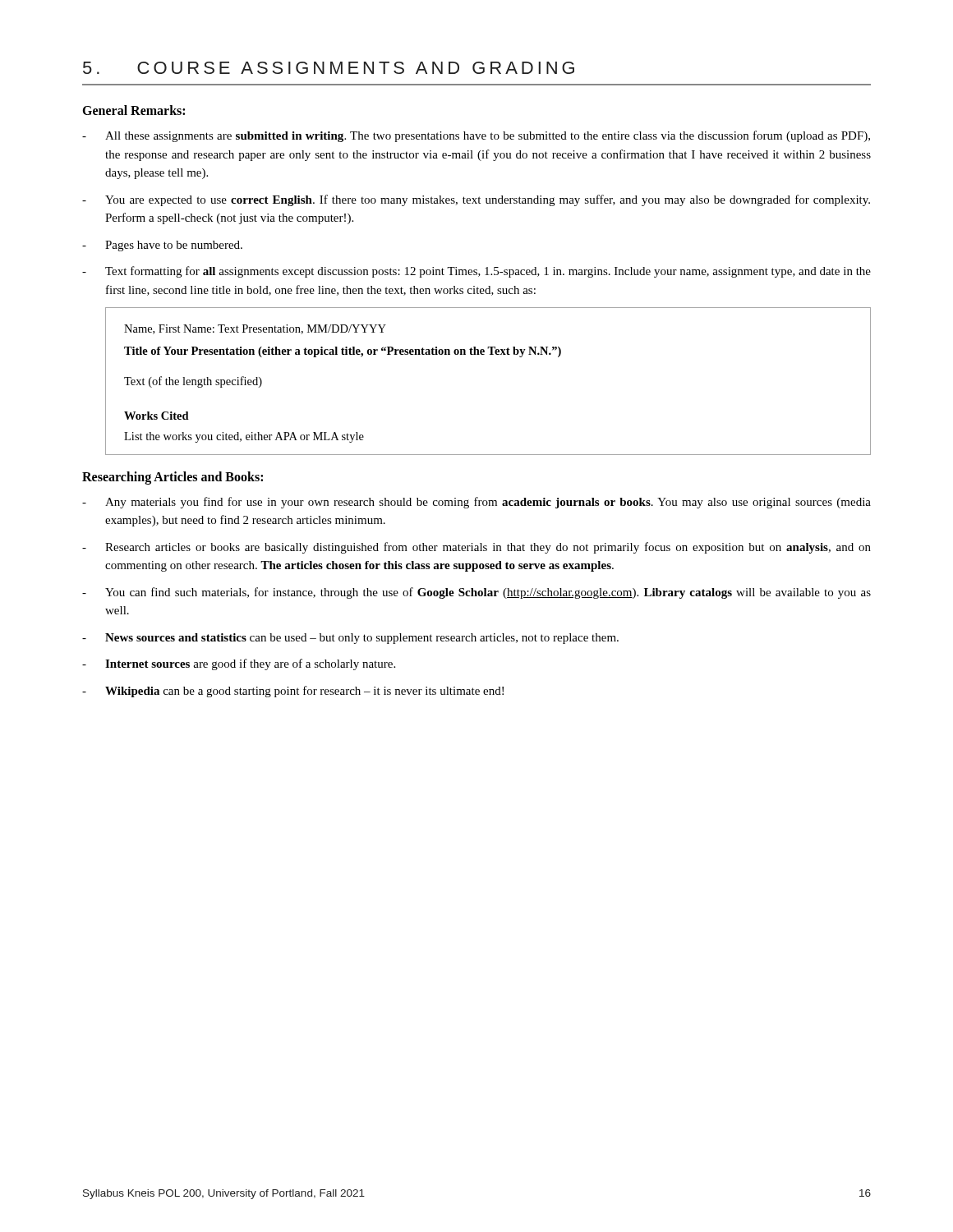Click on the list item with the text "- News sources"
The width and height of the screenshot is (953, 1232).
476,638
